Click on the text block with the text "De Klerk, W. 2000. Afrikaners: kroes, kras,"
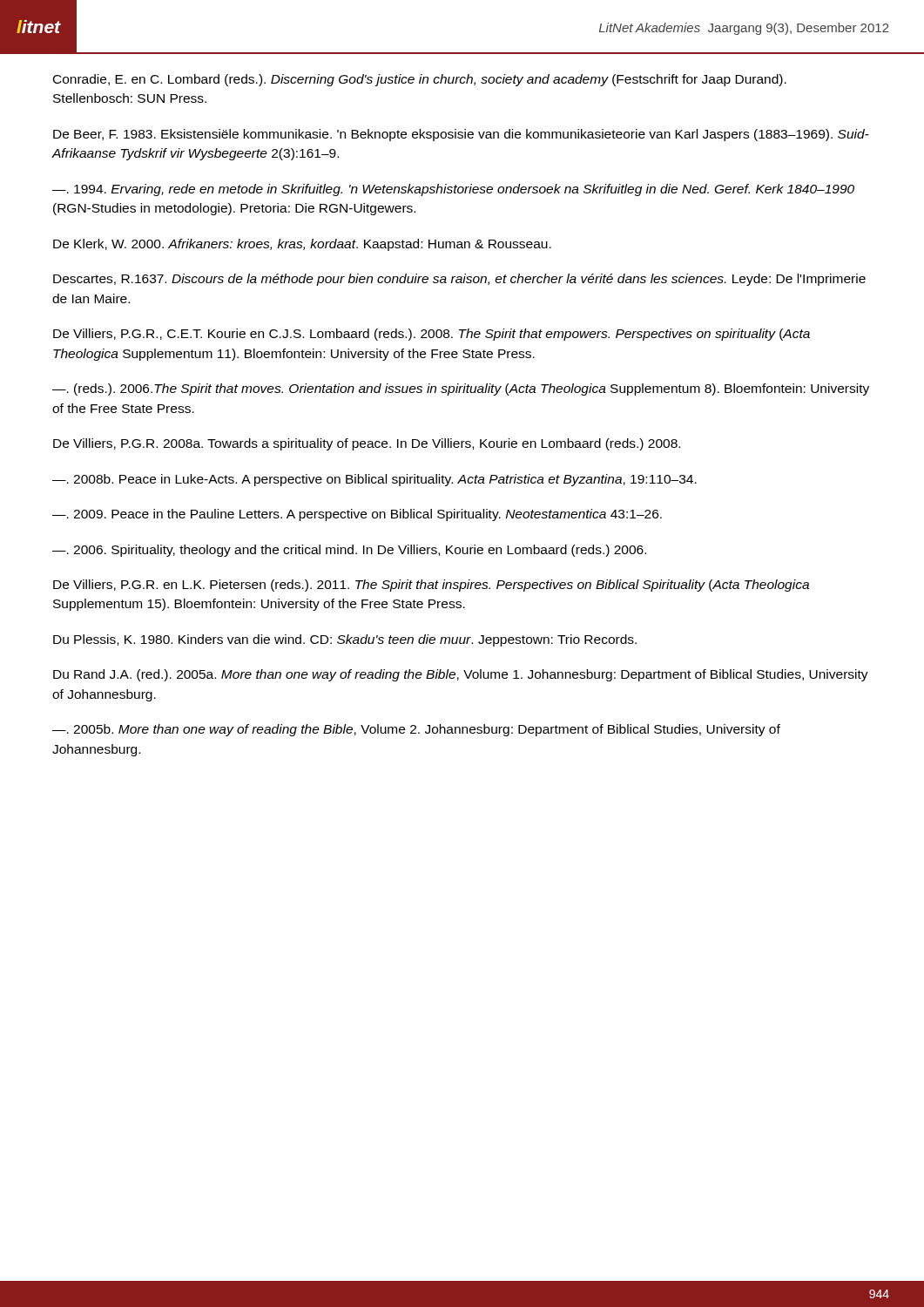 point(302,243)
